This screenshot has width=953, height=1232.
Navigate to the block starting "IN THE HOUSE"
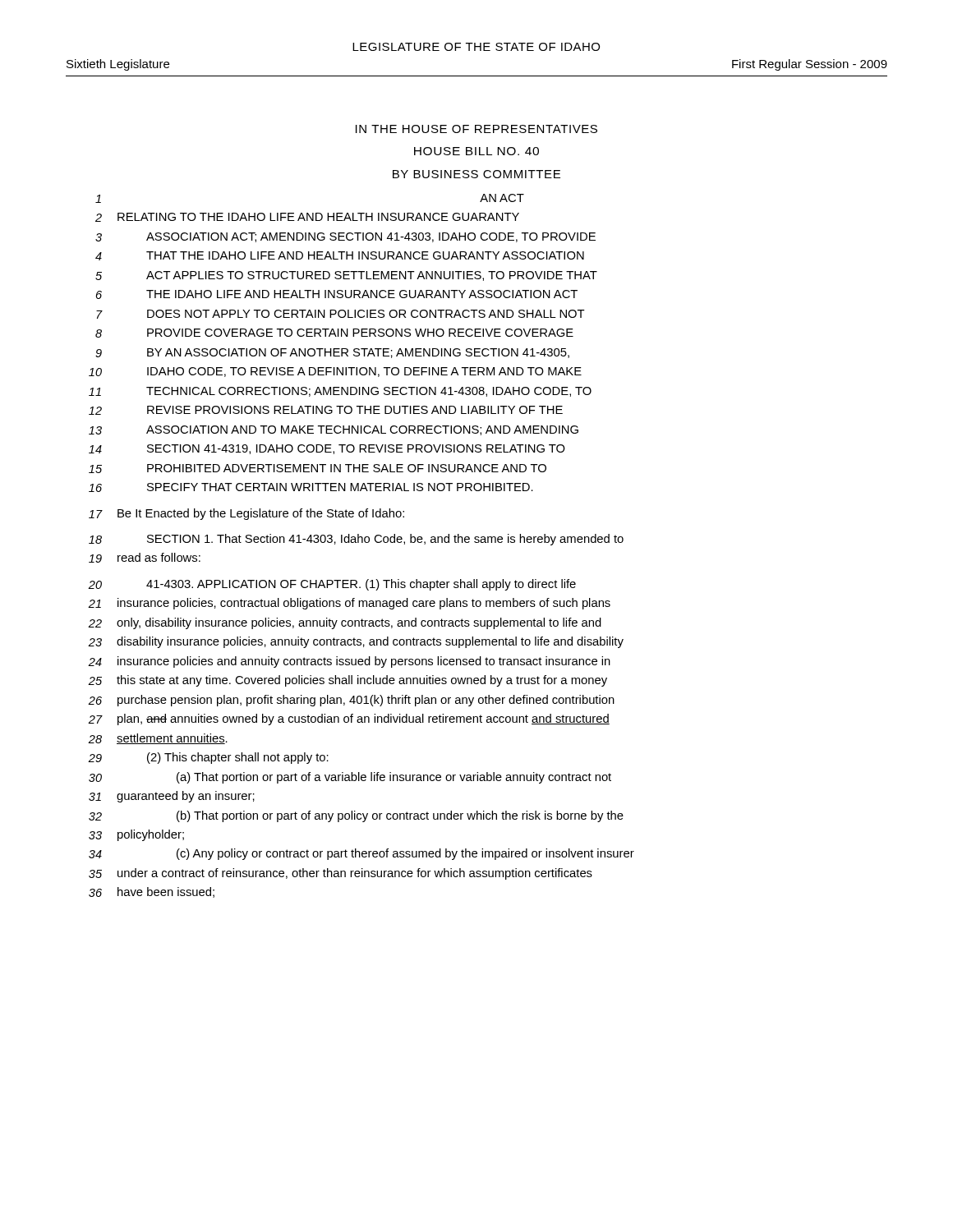(x=476, y=129)
